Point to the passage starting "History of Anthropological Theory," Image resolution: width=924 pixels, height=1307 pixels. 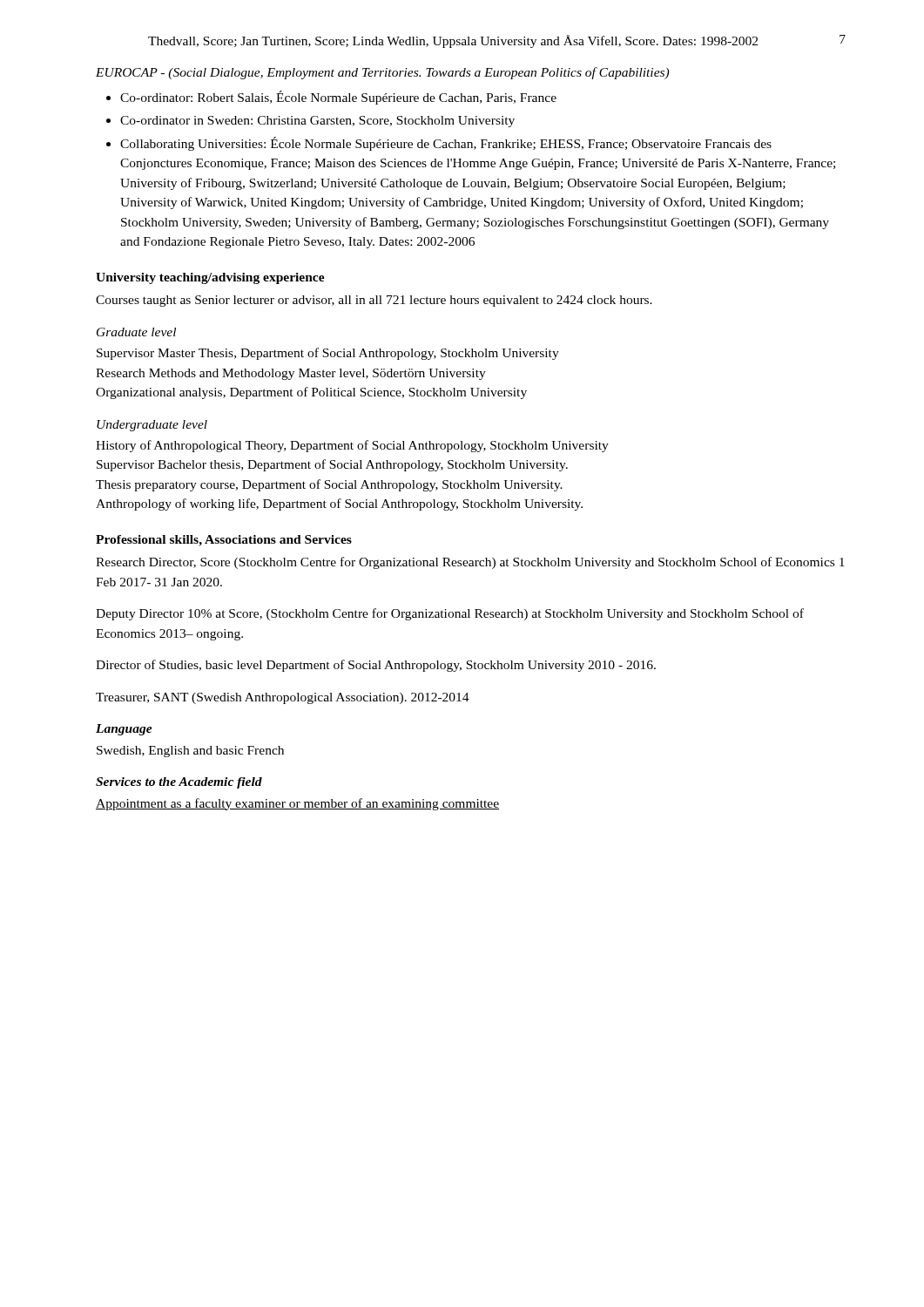pyautogui.click(x=352, y=474)
